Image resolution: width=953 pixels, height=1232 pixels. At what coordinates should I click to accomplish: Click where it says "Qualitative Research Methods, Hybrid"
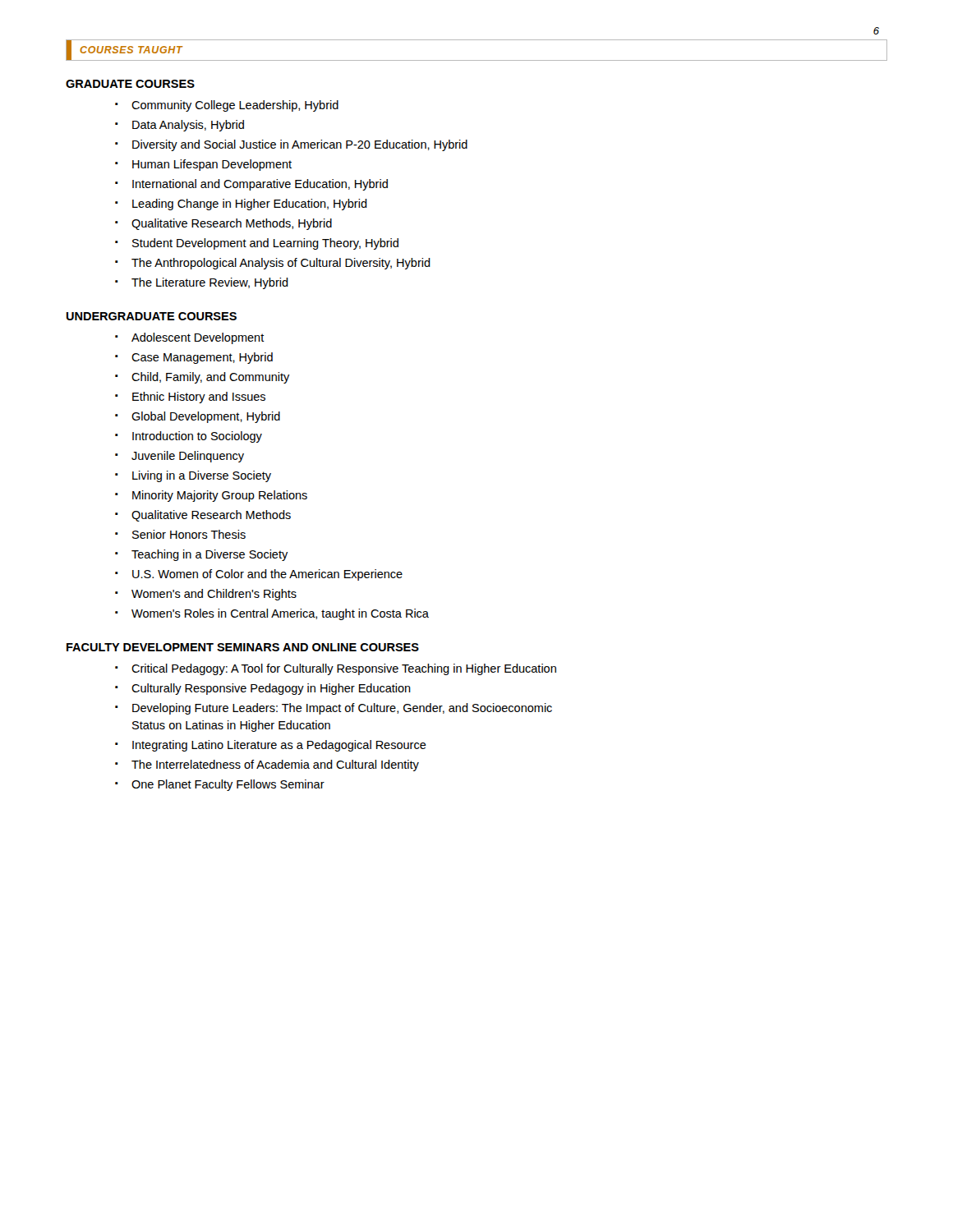point(232,223)
